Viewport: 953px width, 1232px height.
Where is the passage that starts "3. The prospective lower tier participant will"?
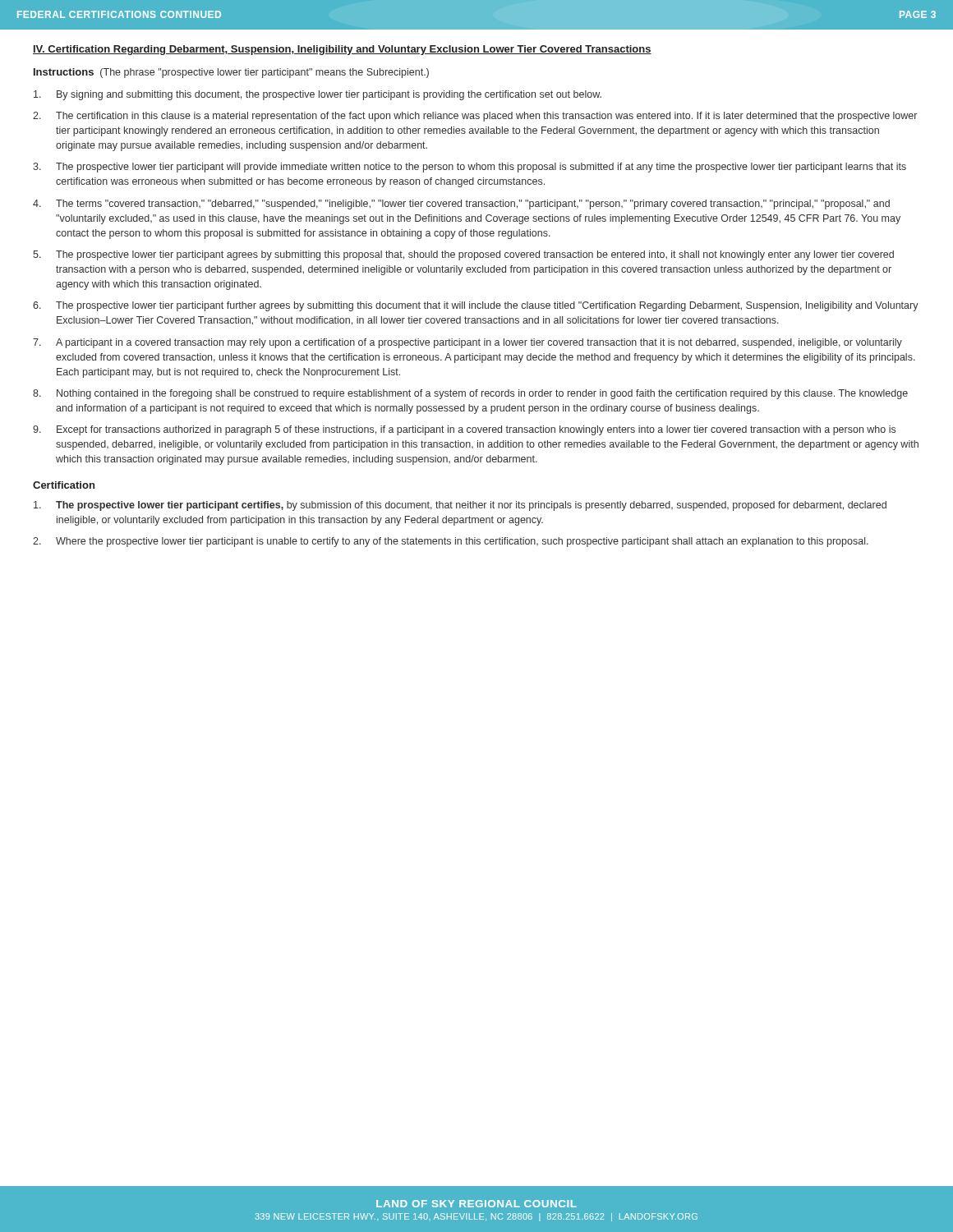pyautogui.click(x=476, y=175)
